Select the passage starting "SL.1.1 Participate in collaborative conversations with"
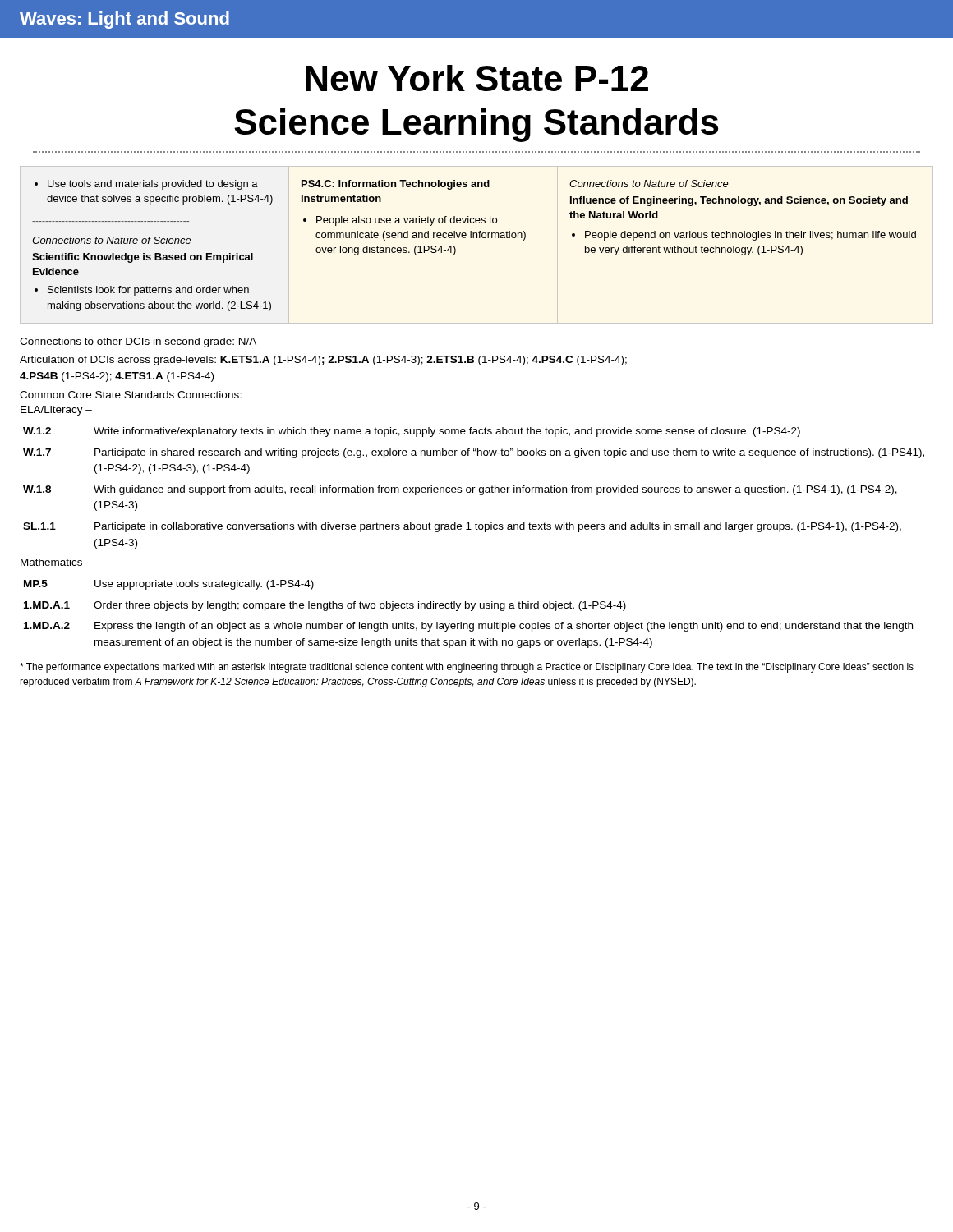 click(x=476, y=534)
